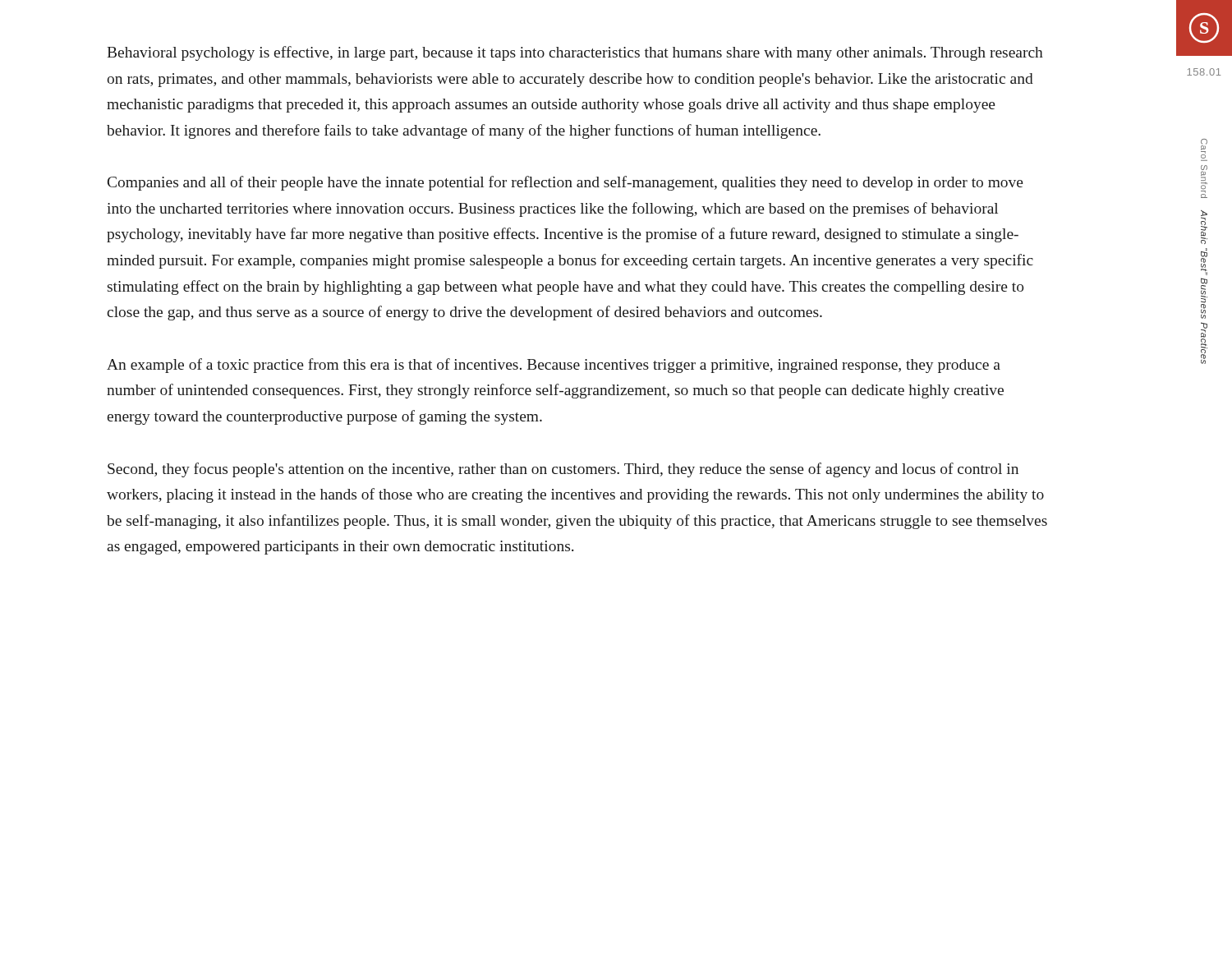Find the text block that reads "An example of a toxic practice from"
Screen dimensions: 953x1232
(x=556, y=390)
